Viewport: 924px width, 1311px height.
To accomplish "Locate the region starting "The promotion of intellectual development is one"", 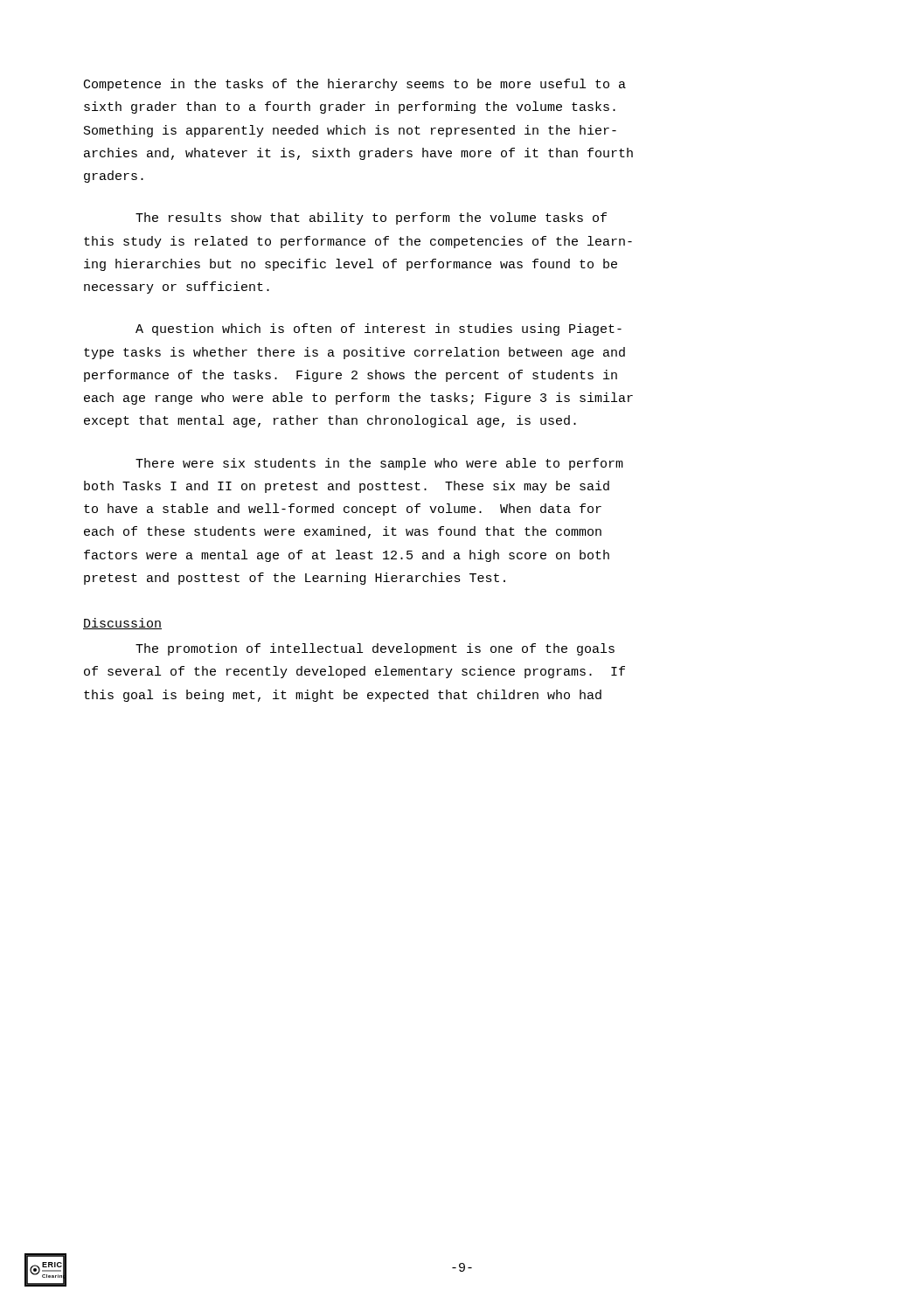I will point(355,673).
